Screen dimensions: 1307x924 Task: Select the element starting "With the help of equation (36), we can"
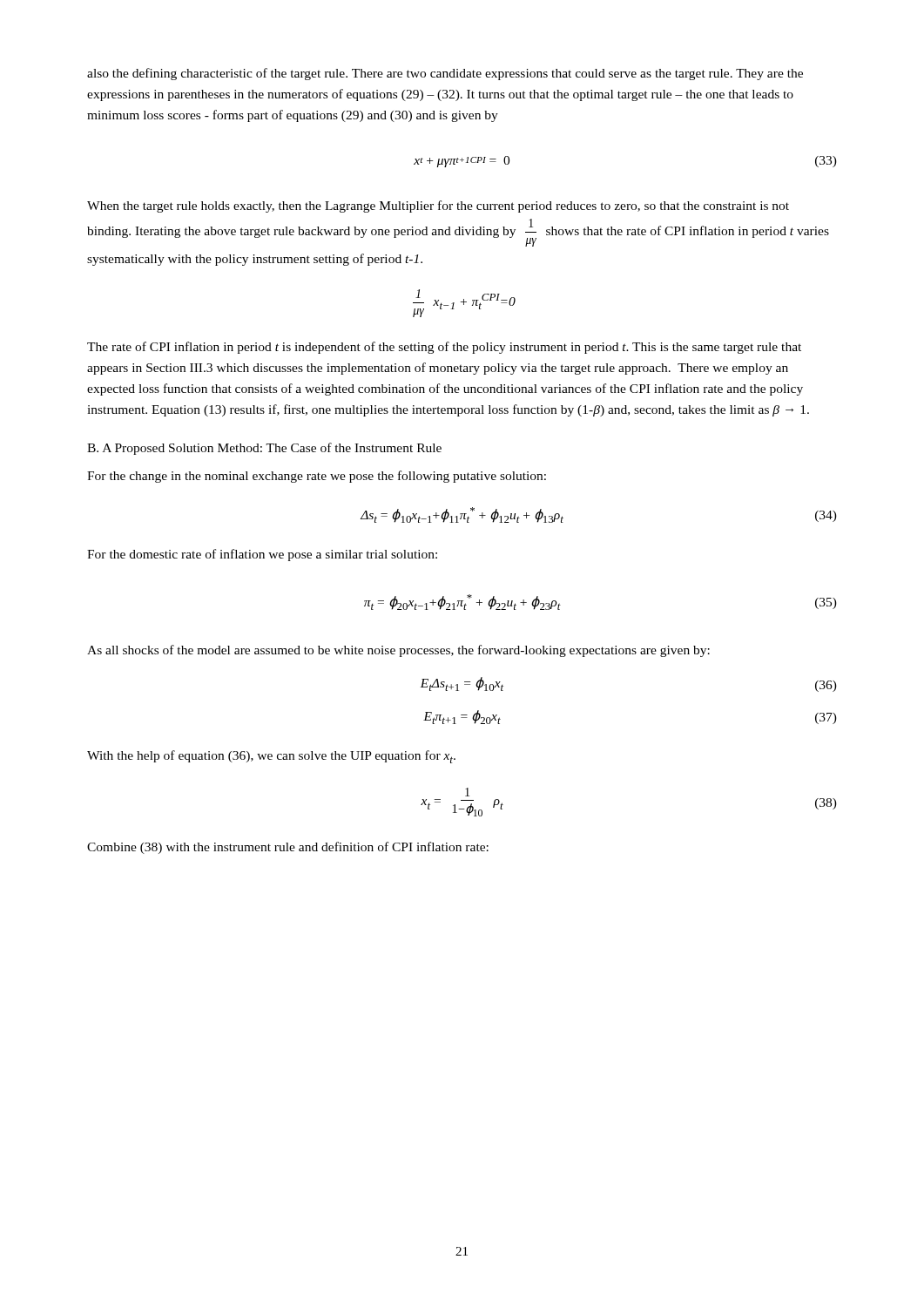[462, 756]
